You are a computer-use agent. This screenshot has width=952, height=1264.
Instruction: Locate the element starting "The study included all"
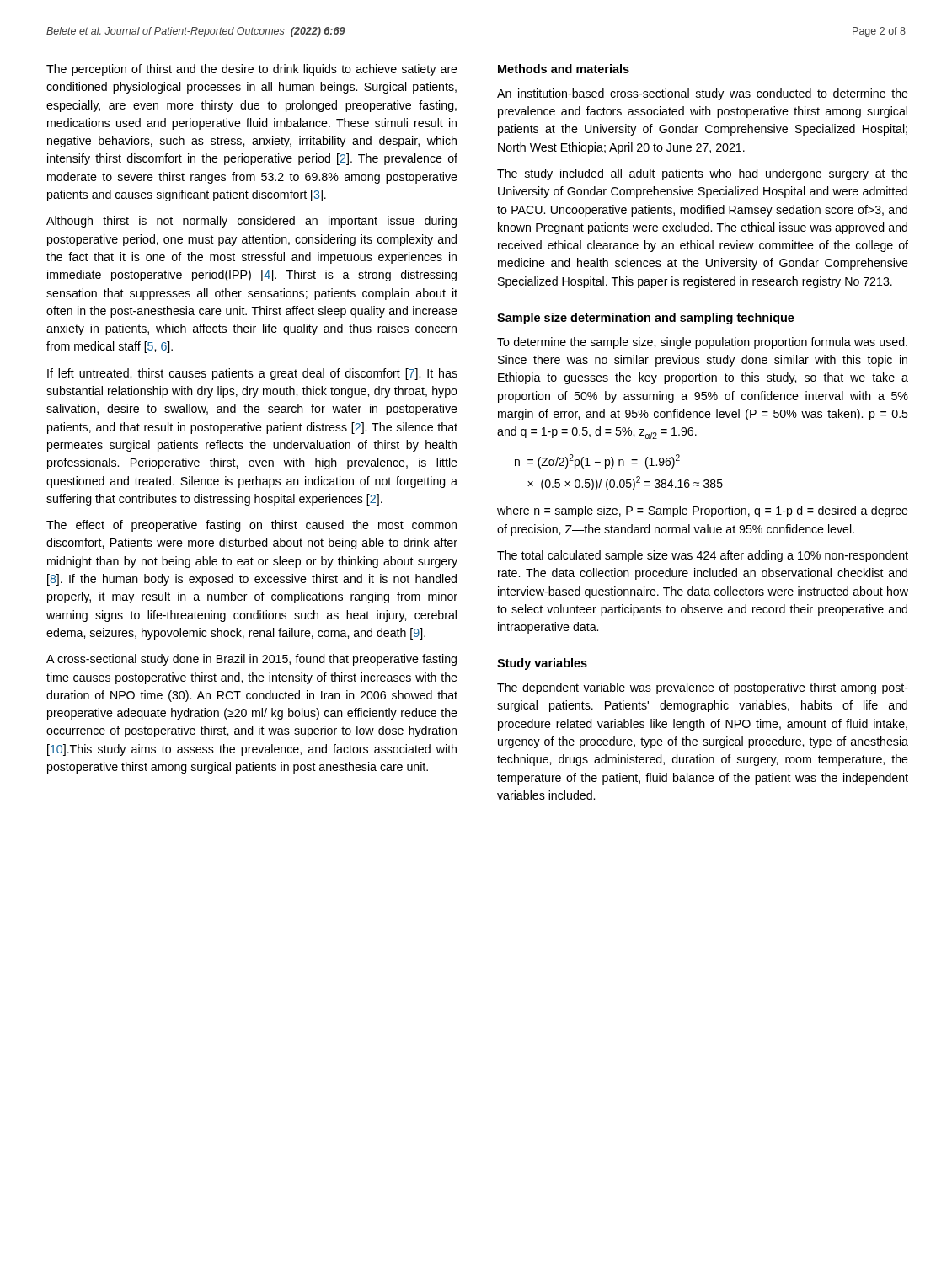point(703,228)
